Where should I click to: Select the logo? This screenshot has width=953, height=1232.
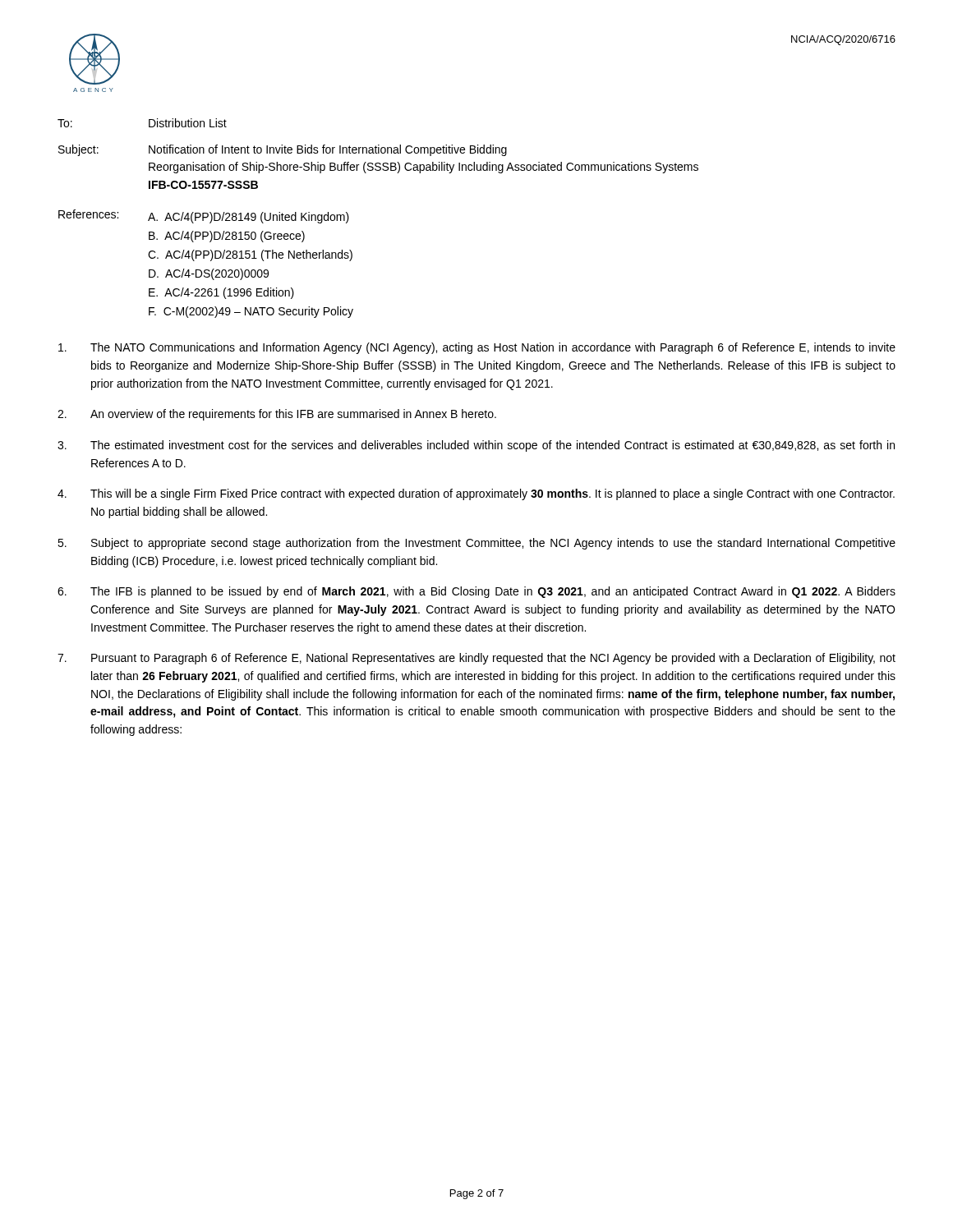(x=94, y=63)
